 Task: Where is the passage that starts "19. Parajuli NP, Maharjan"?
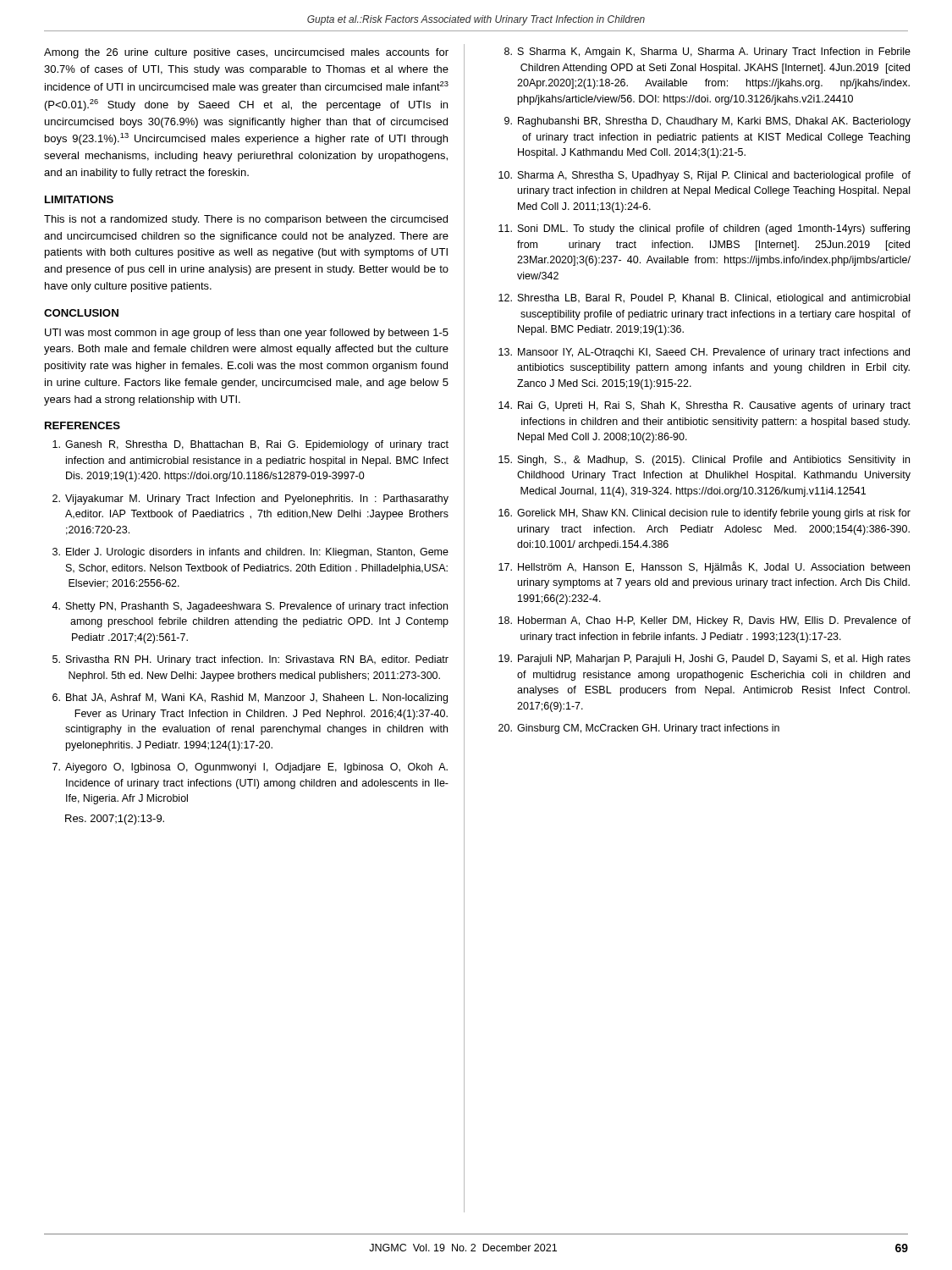coord(703,682)
